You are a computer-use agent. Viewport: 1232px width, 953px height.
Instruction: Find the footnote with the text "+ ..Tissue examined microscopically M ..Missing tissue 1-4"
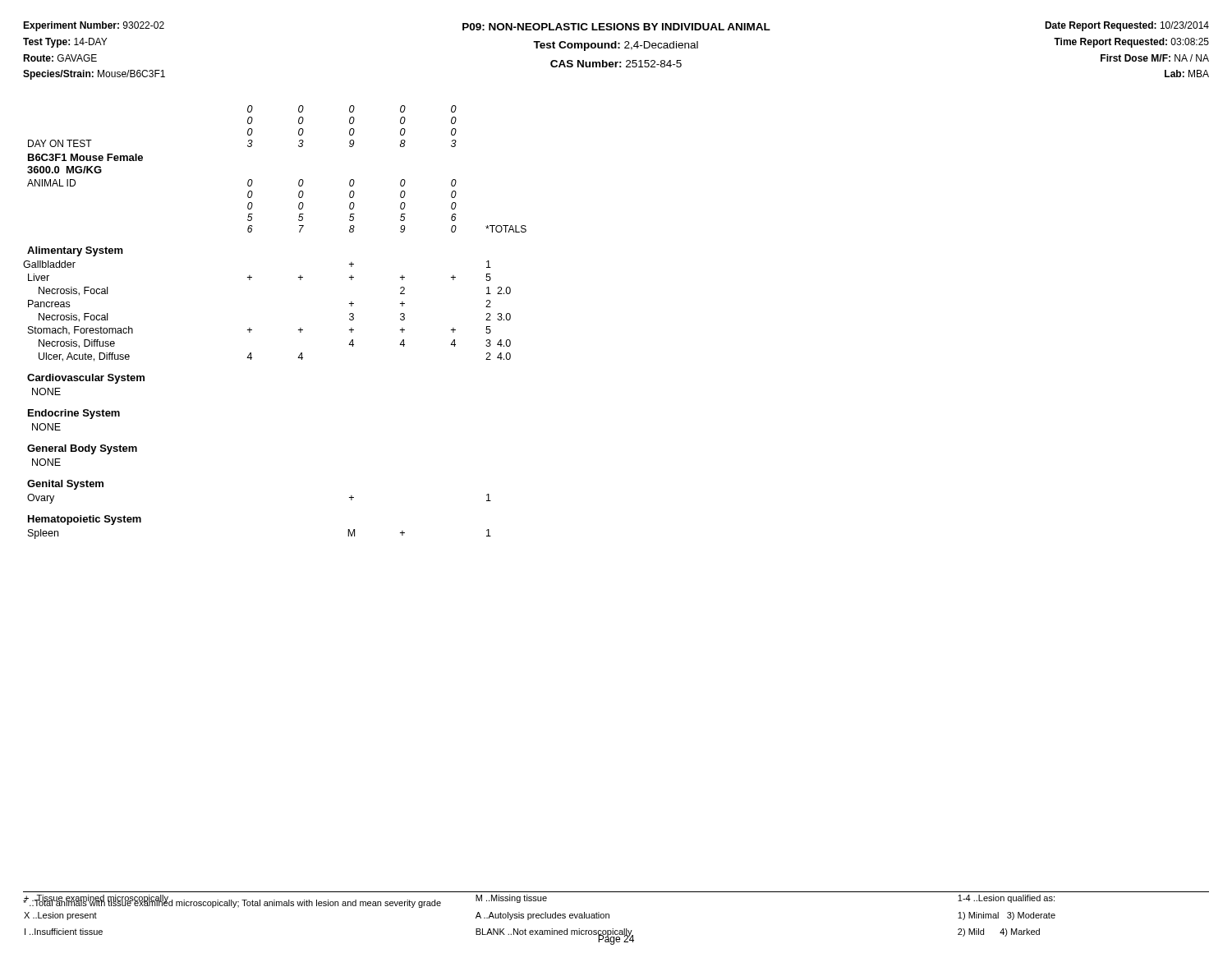pyautogui.click(x=616, y=915)
